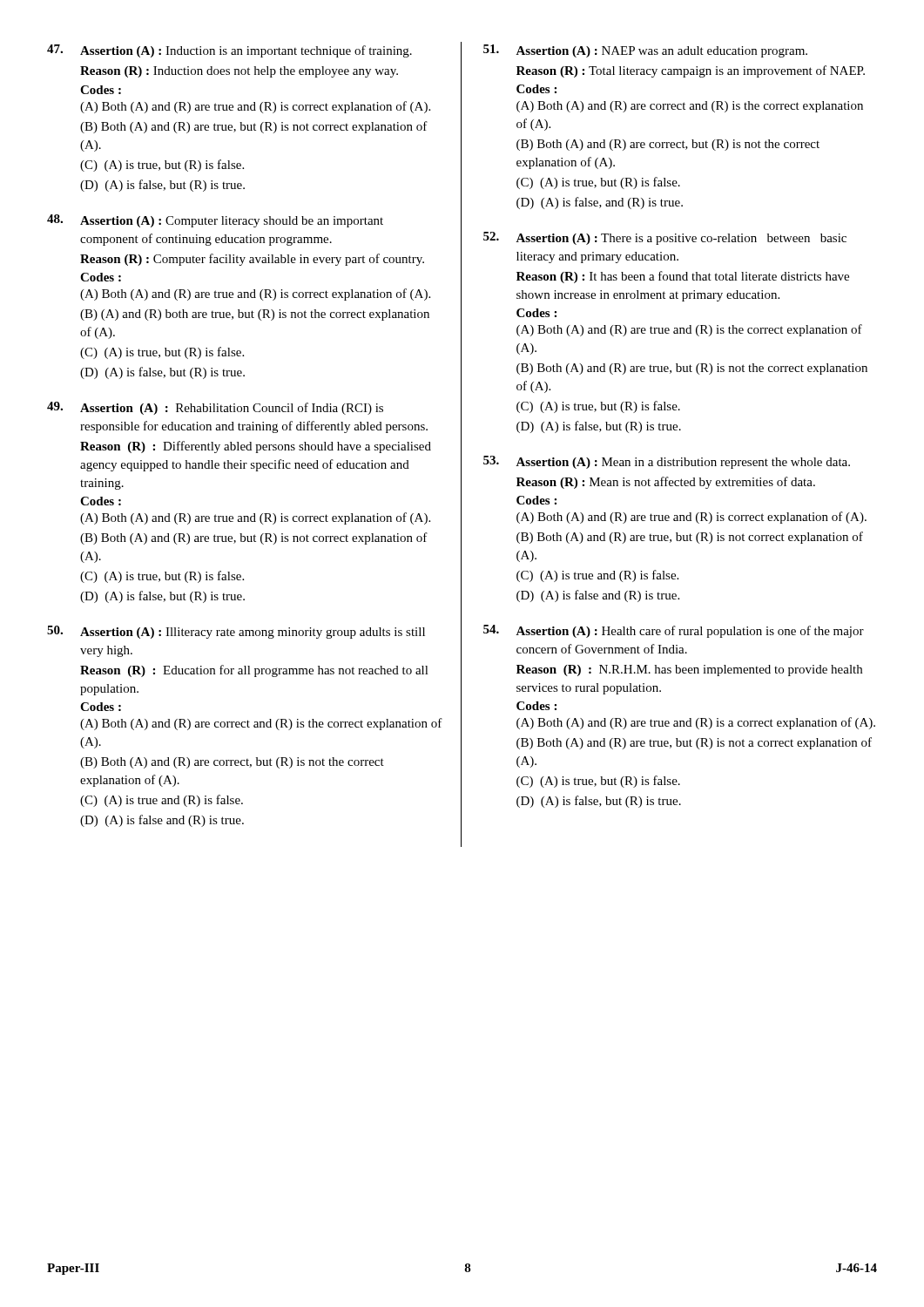Where is the passage that starts "47. Assertion (A) : Induction is"?
924x1307 pixels.
245,119
